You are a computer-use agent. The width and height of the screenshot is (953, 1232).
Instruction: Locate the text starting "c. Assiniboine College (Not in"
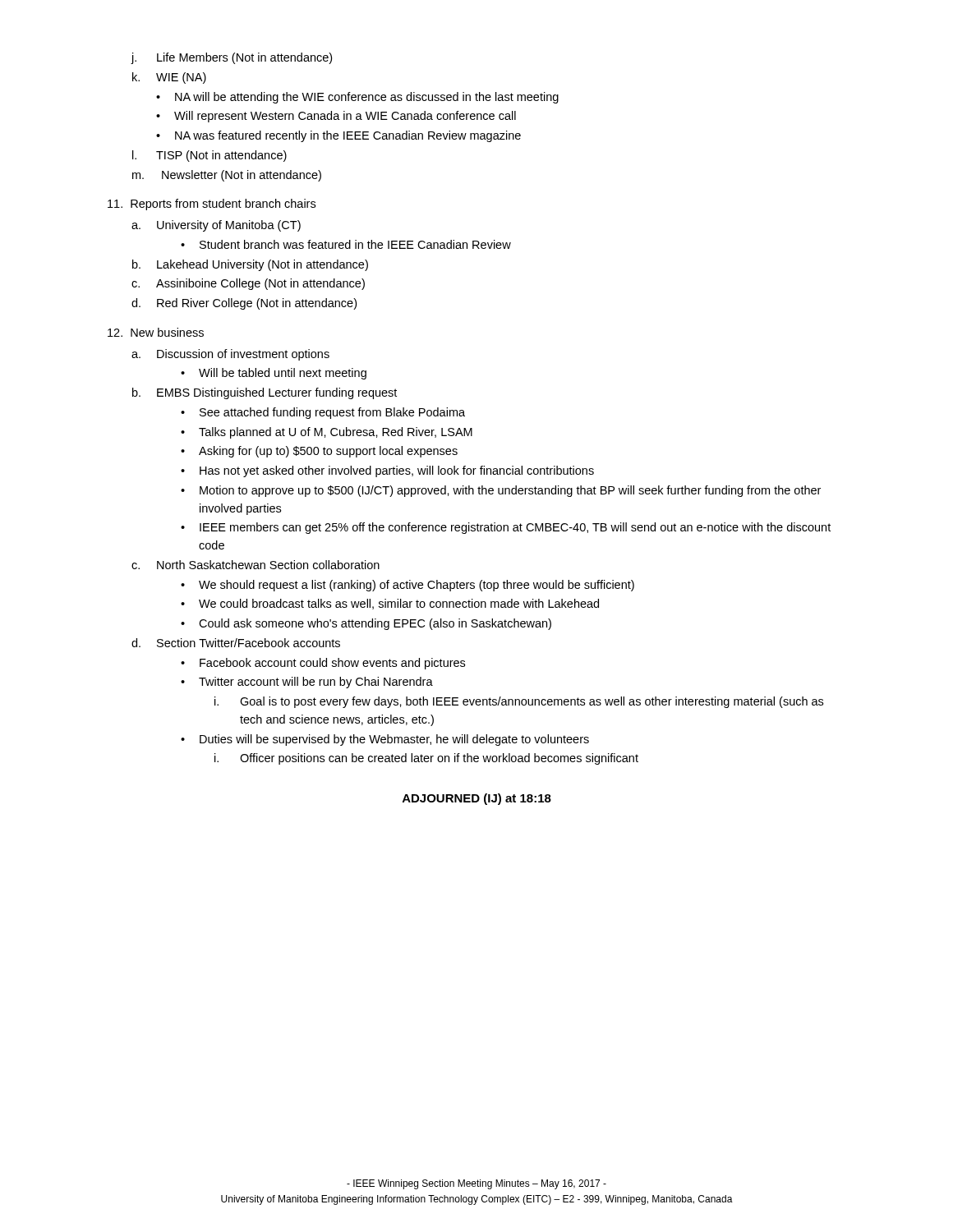click(x=248, y=284)
